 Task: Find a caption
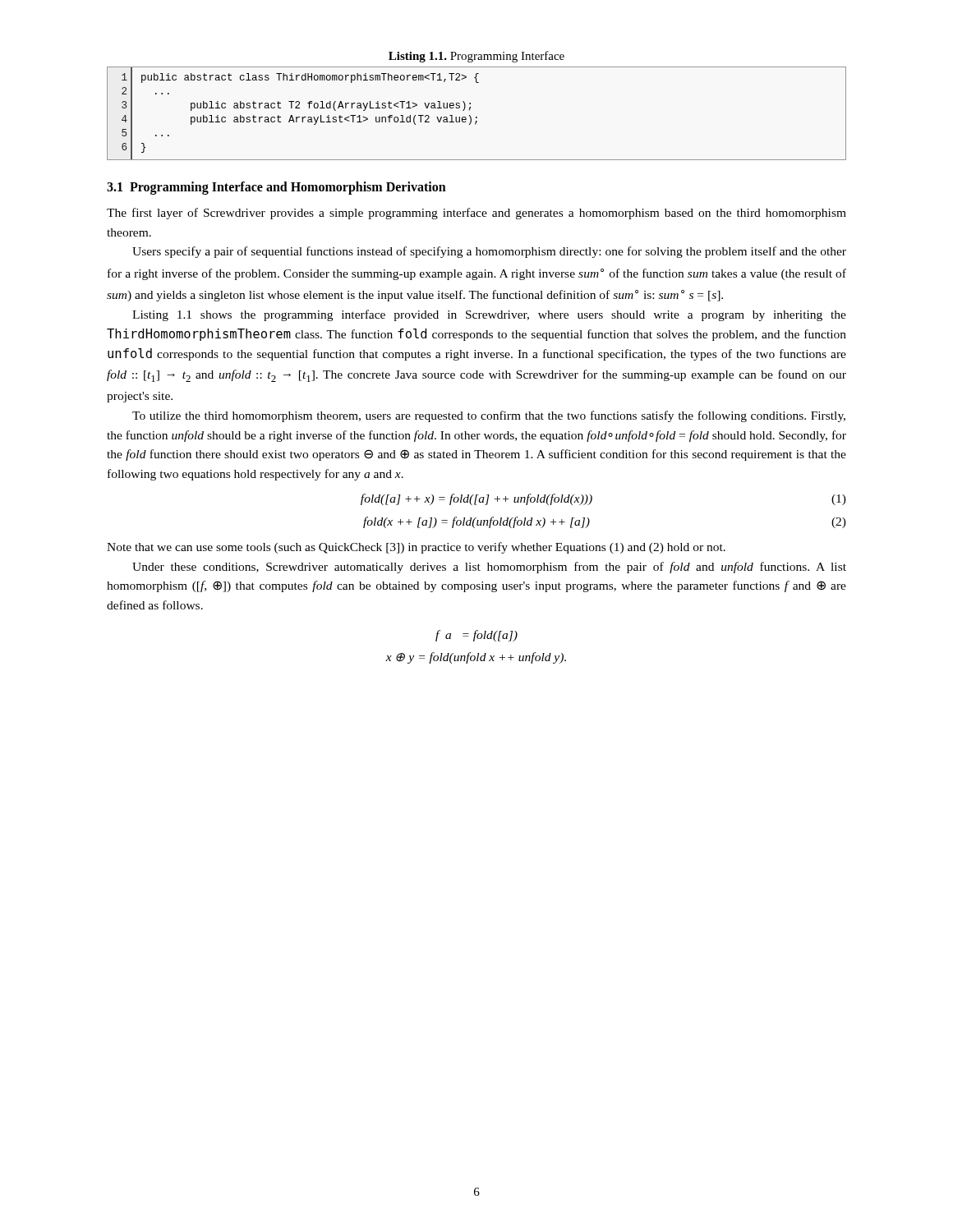click(x=476, y=56)
